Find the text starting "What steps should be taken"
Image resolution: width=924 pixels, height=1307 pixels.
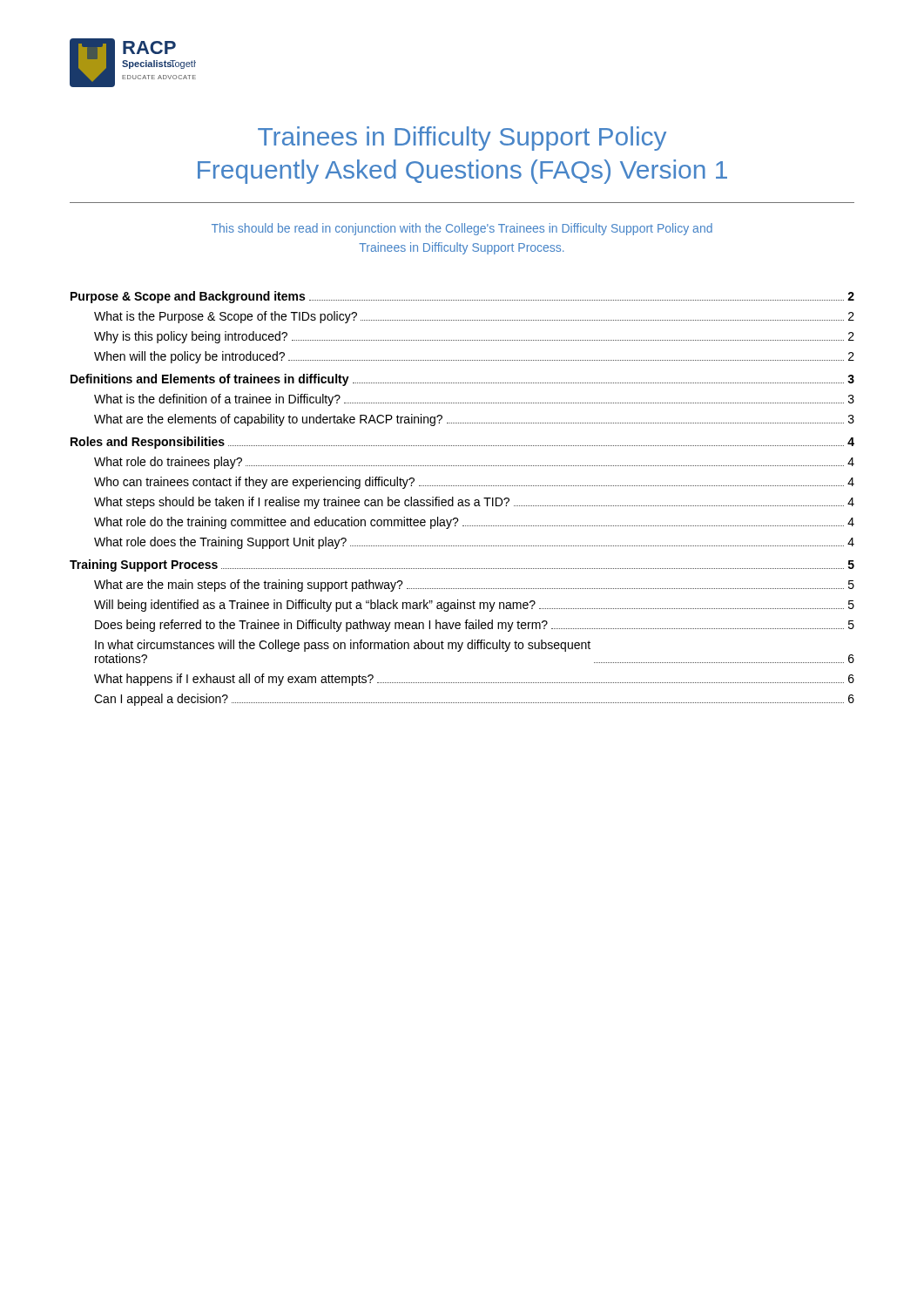[x=474, y=502]
